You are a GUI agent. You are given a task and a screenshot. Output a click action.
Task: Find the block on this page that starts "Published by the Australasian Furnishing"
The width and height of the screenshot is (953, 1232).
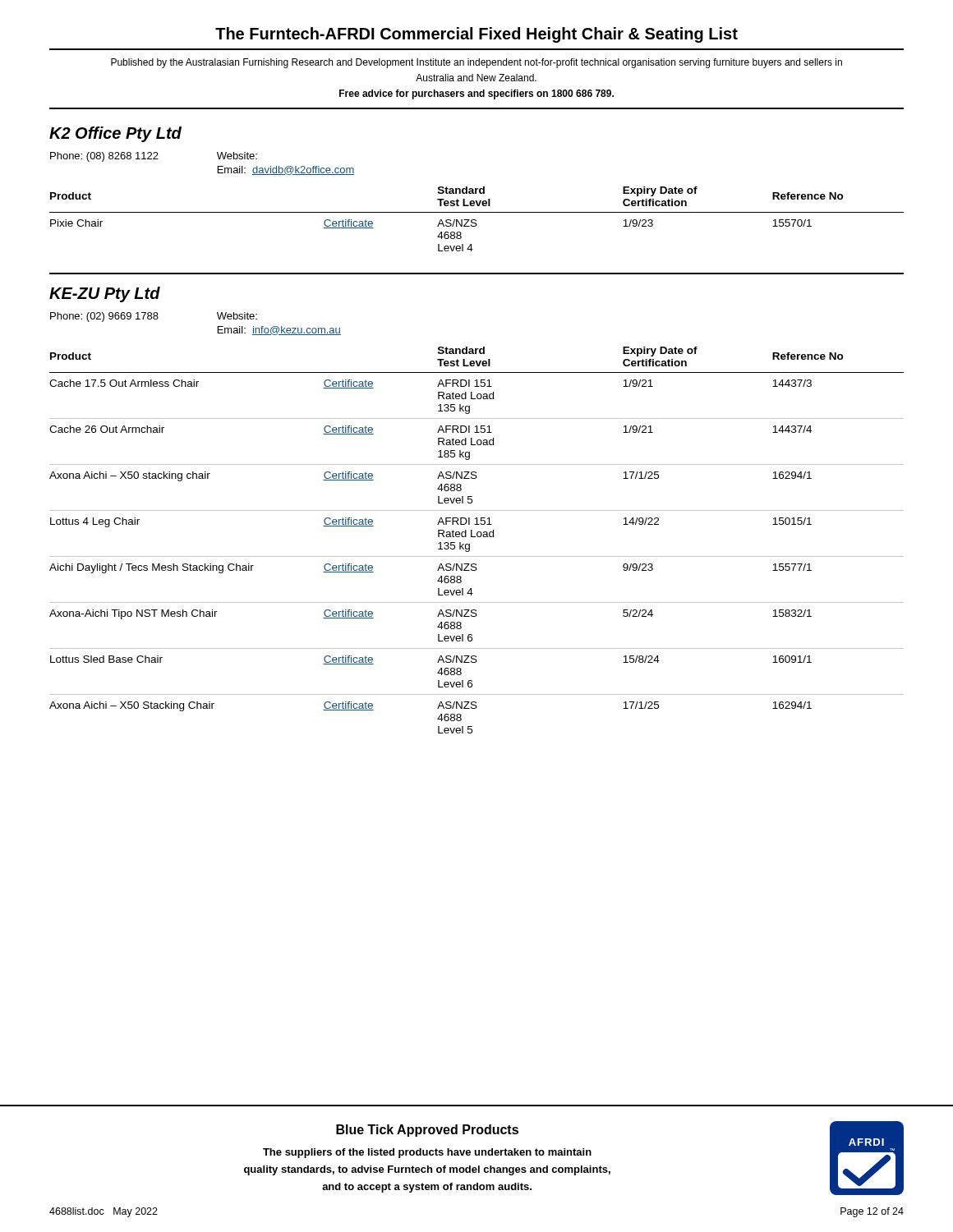pyautogui.click(x=476, y=78)
